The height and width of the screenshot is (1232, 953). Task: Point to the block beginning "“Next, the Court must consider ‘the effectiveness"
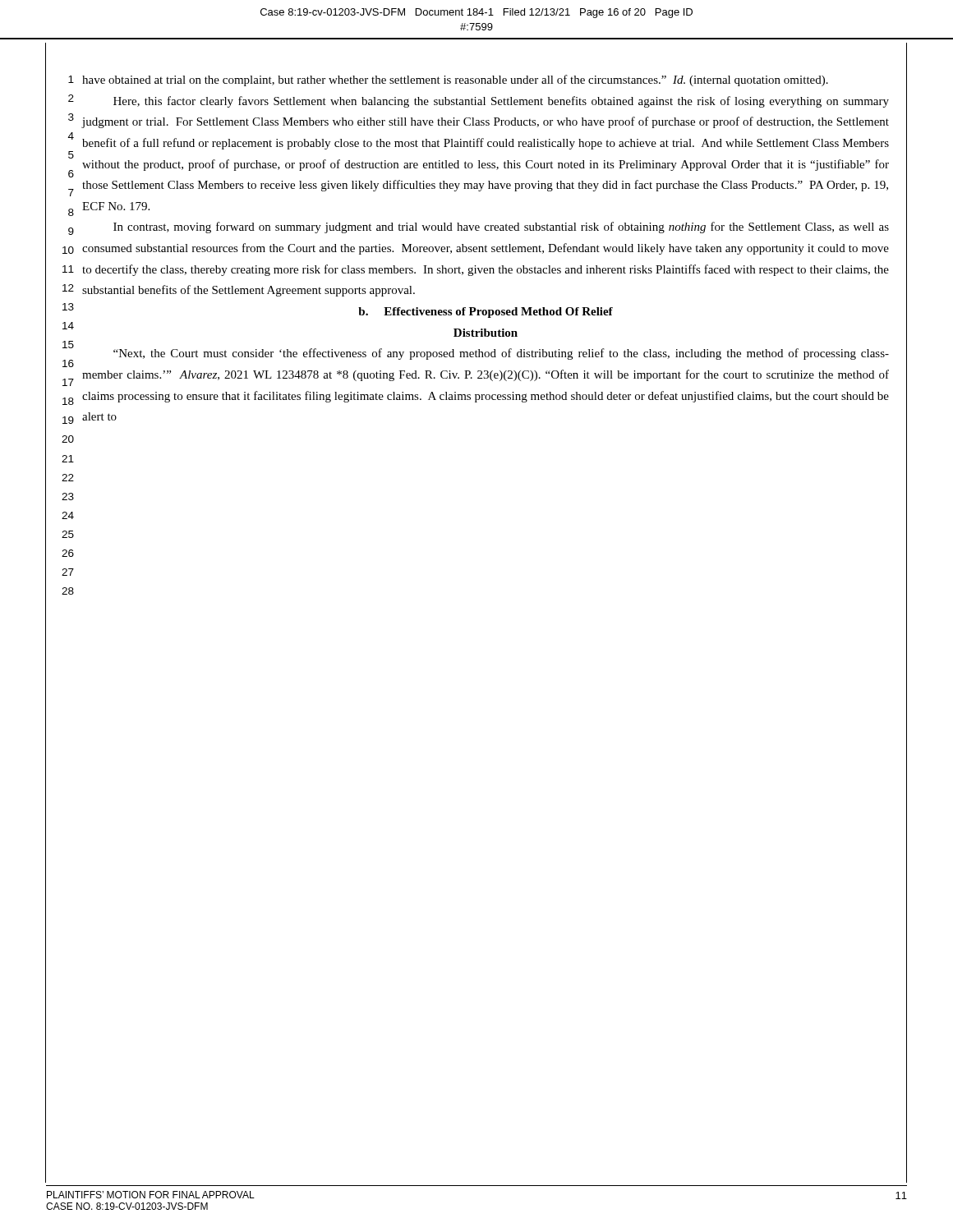tap(486, 385)
